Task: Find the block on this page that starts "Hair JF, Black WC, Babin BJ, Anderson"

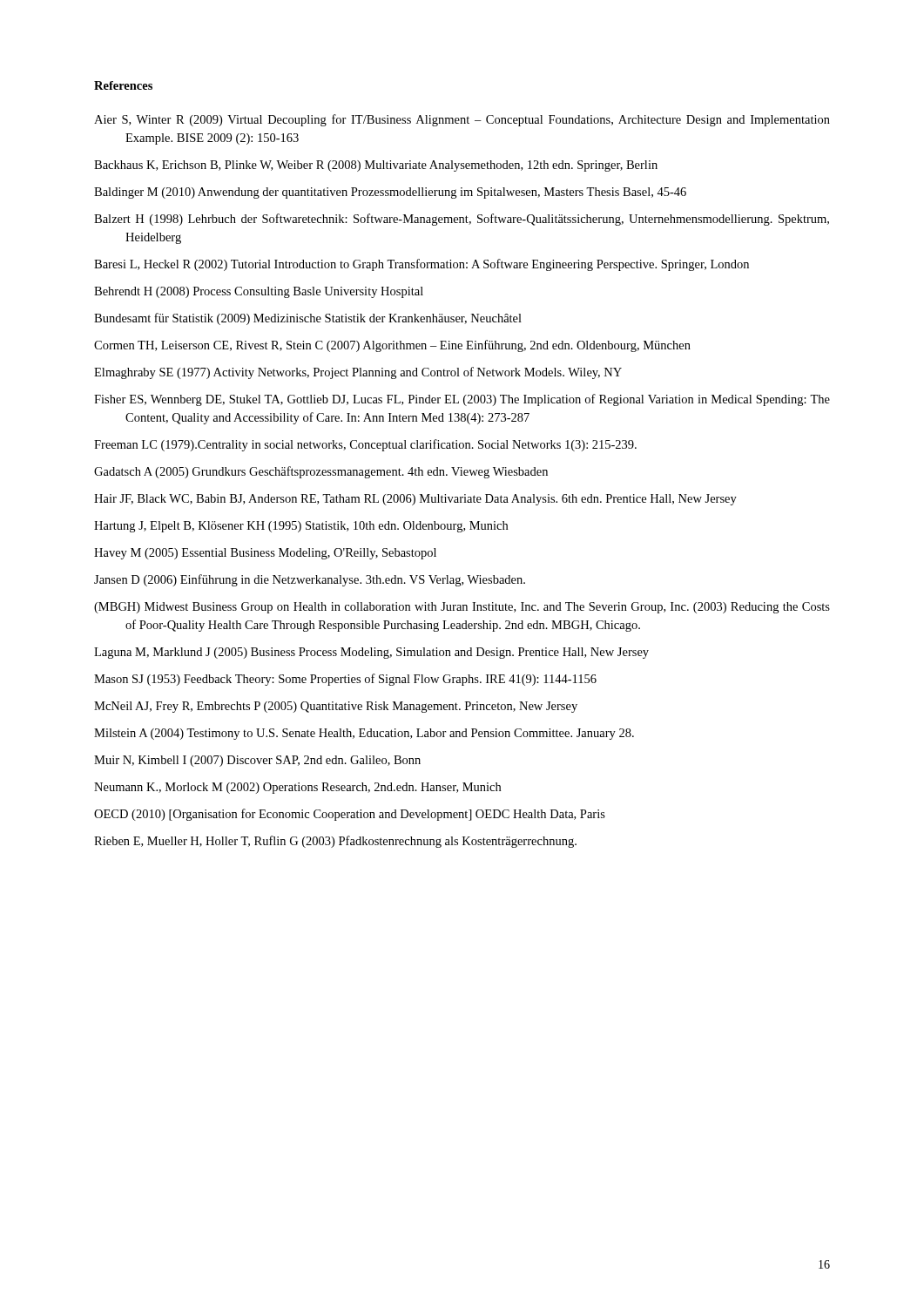Action: [462, 499]
